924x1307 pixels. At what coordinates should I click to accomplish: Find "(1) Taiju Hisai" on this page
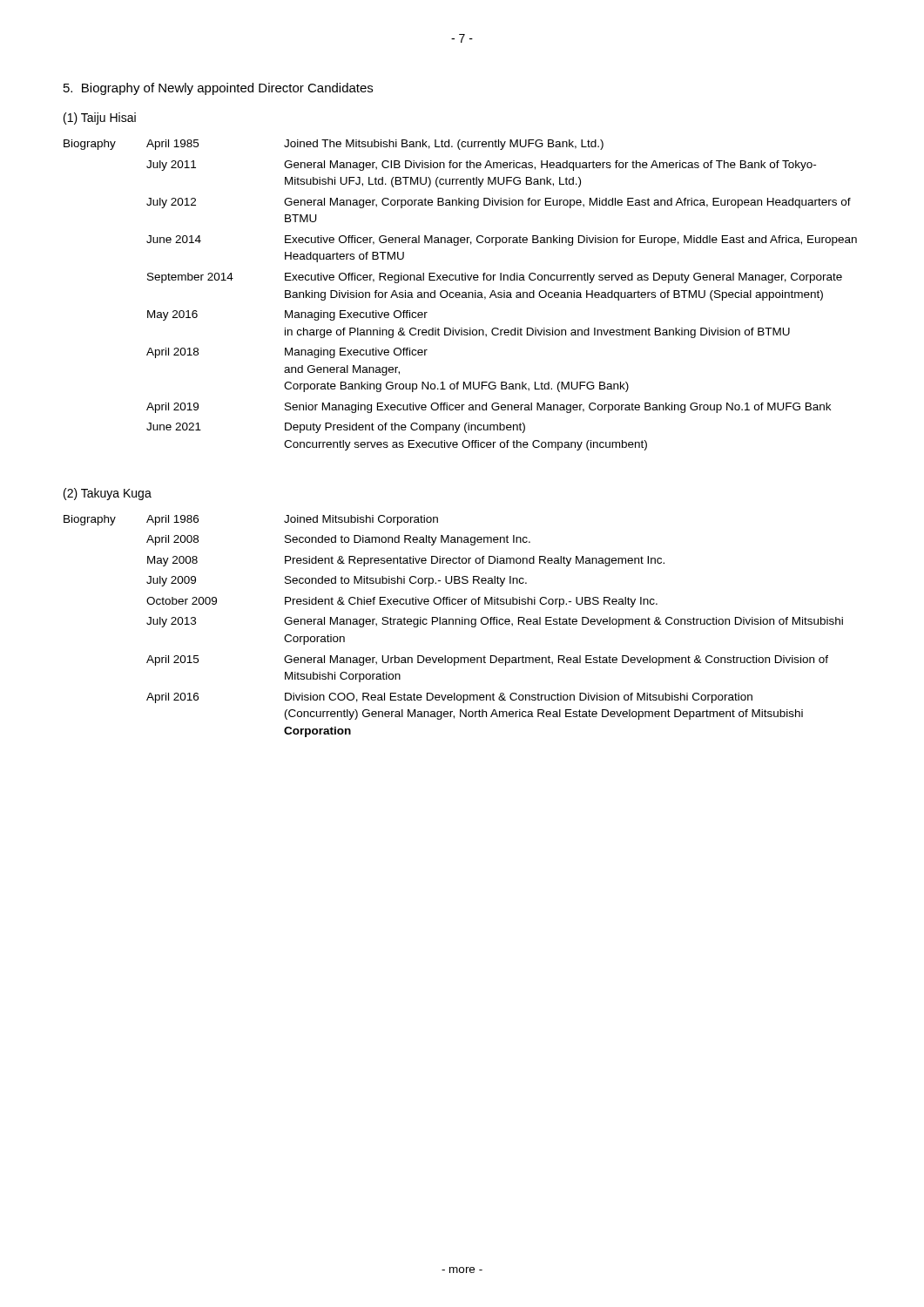[x=100, y=118]
